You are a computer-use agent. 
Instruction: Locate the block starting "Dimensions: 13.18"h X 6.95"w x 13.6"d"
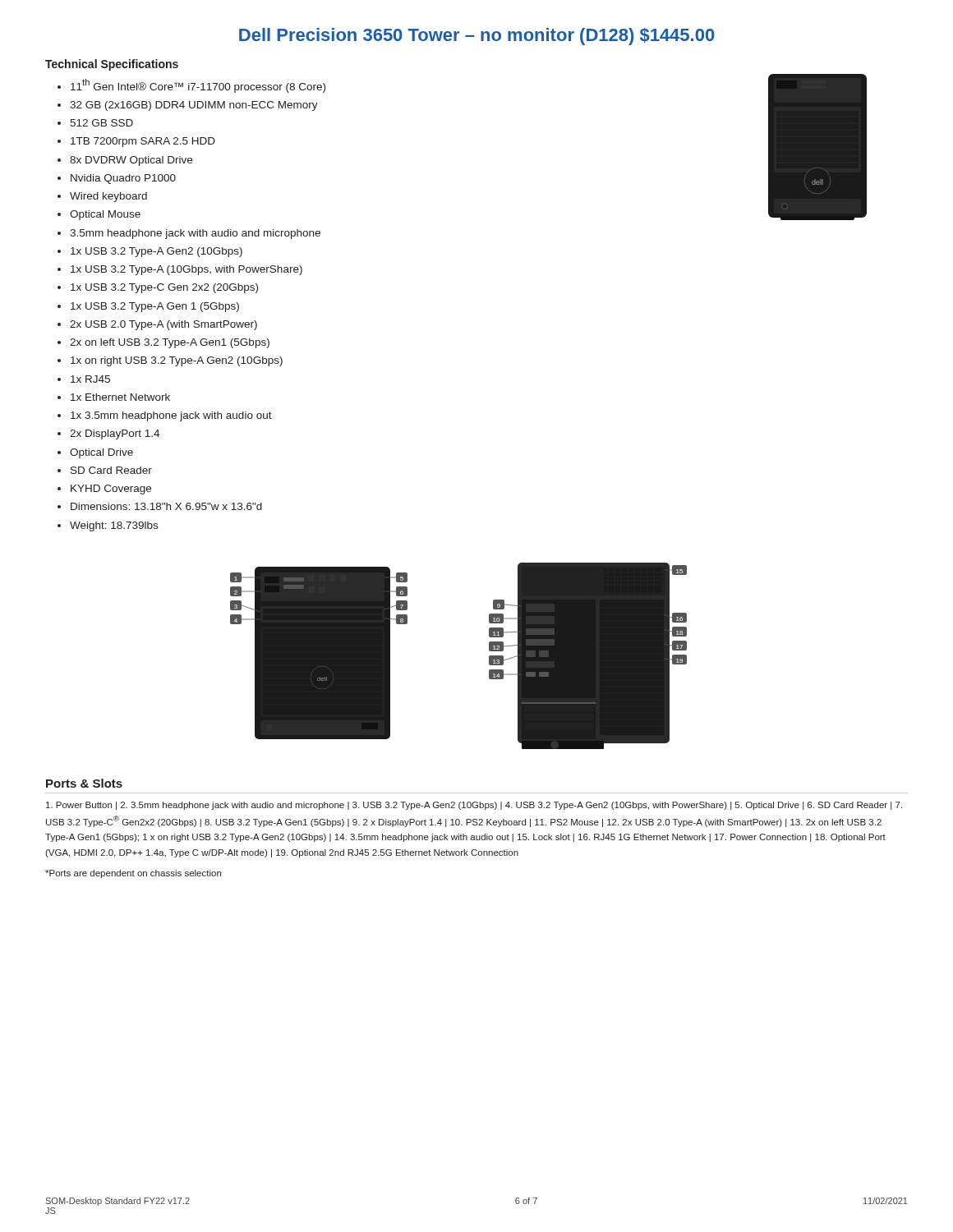tap(166, 507)
